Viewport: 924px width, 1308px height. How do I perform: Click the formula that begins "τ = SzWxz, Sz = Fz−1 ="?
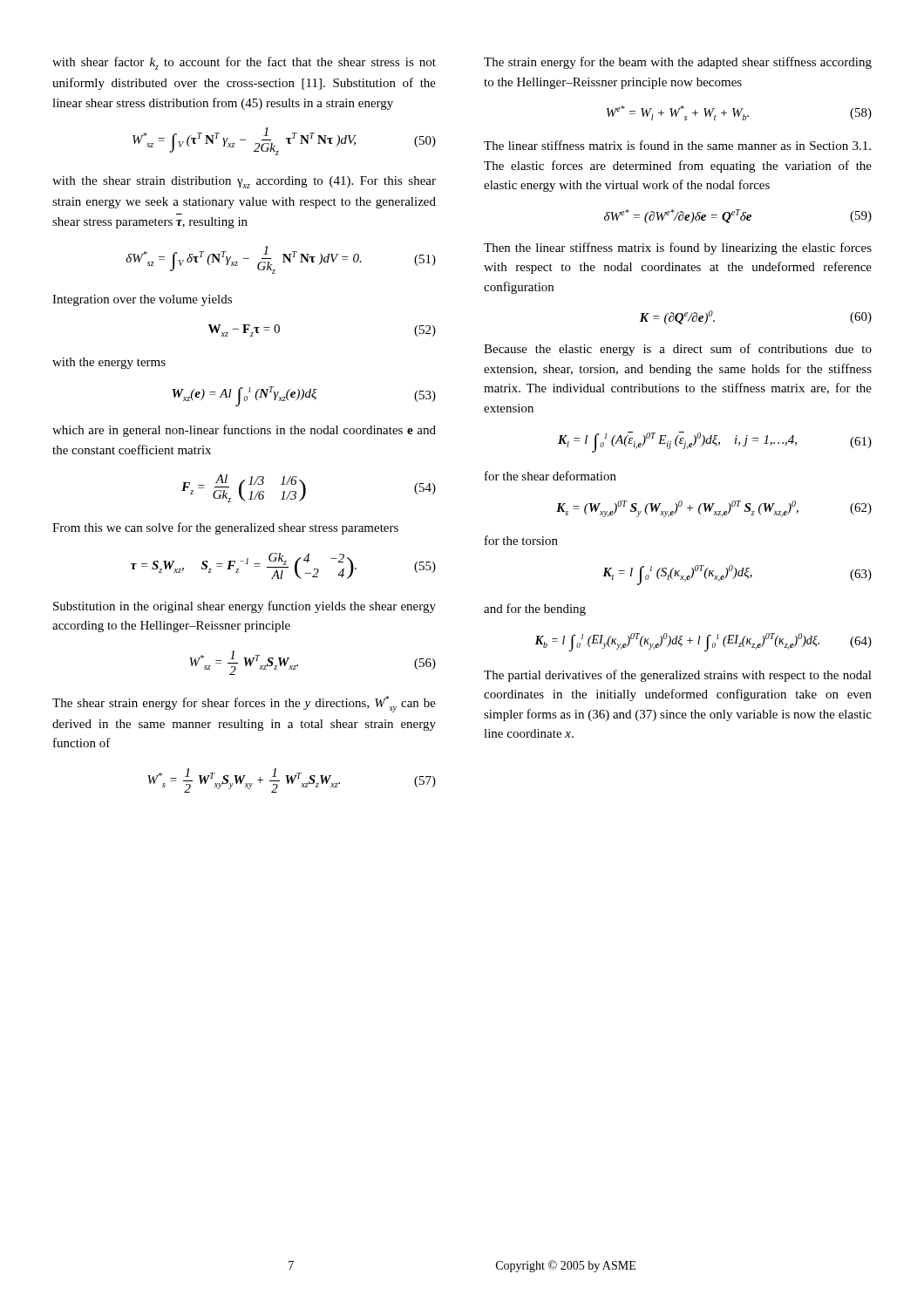pyautogui.click(x=244, y=566)
